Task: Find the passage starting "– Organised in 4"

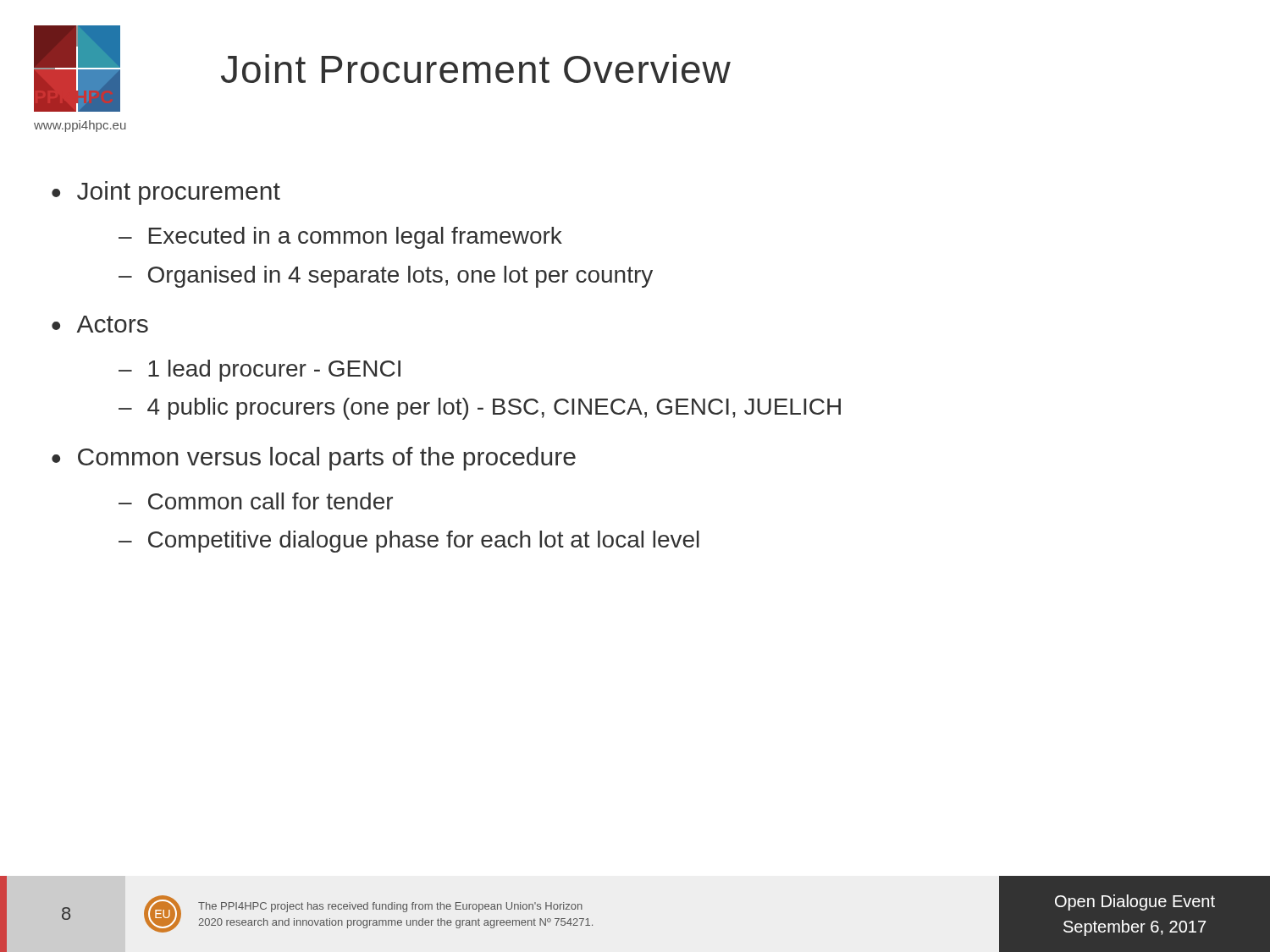Action: pyautogui.click(x=386, y=274)
